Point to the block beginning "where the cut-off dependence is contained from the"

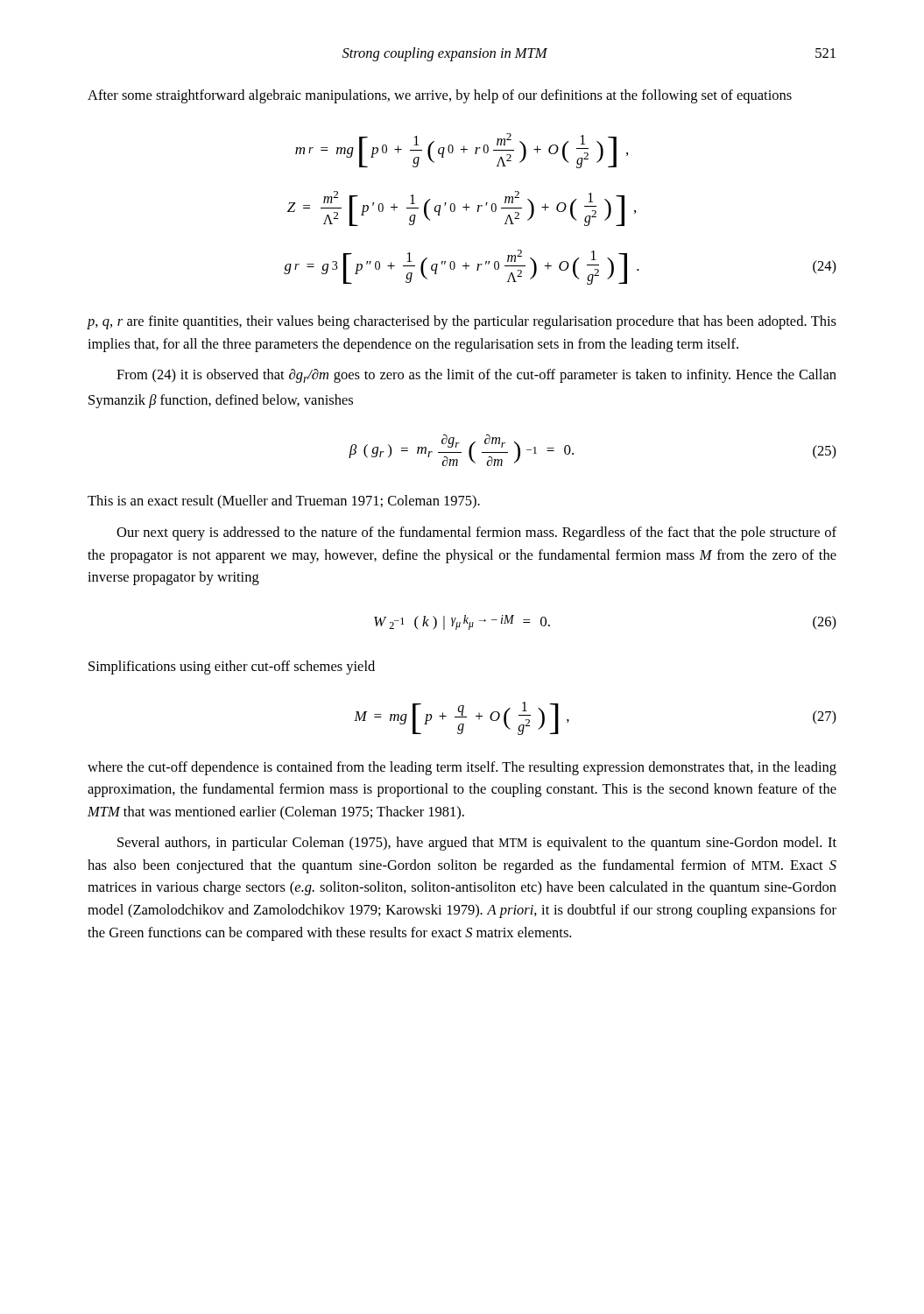(x=462, y=789)
